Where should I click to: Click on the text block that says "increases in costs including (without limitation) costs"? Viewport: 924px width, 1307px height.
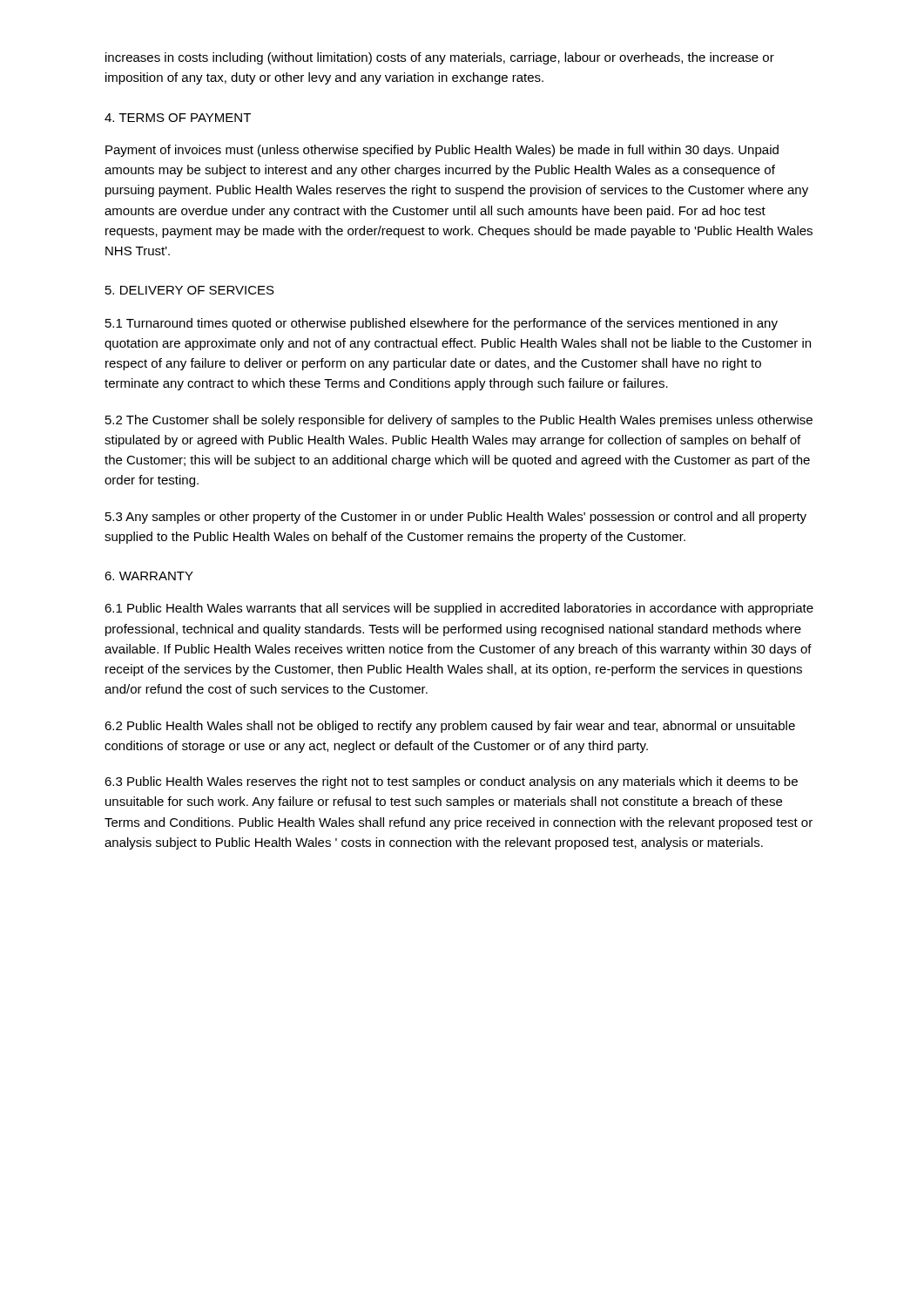pyautogui.click(x=439, y=67)
